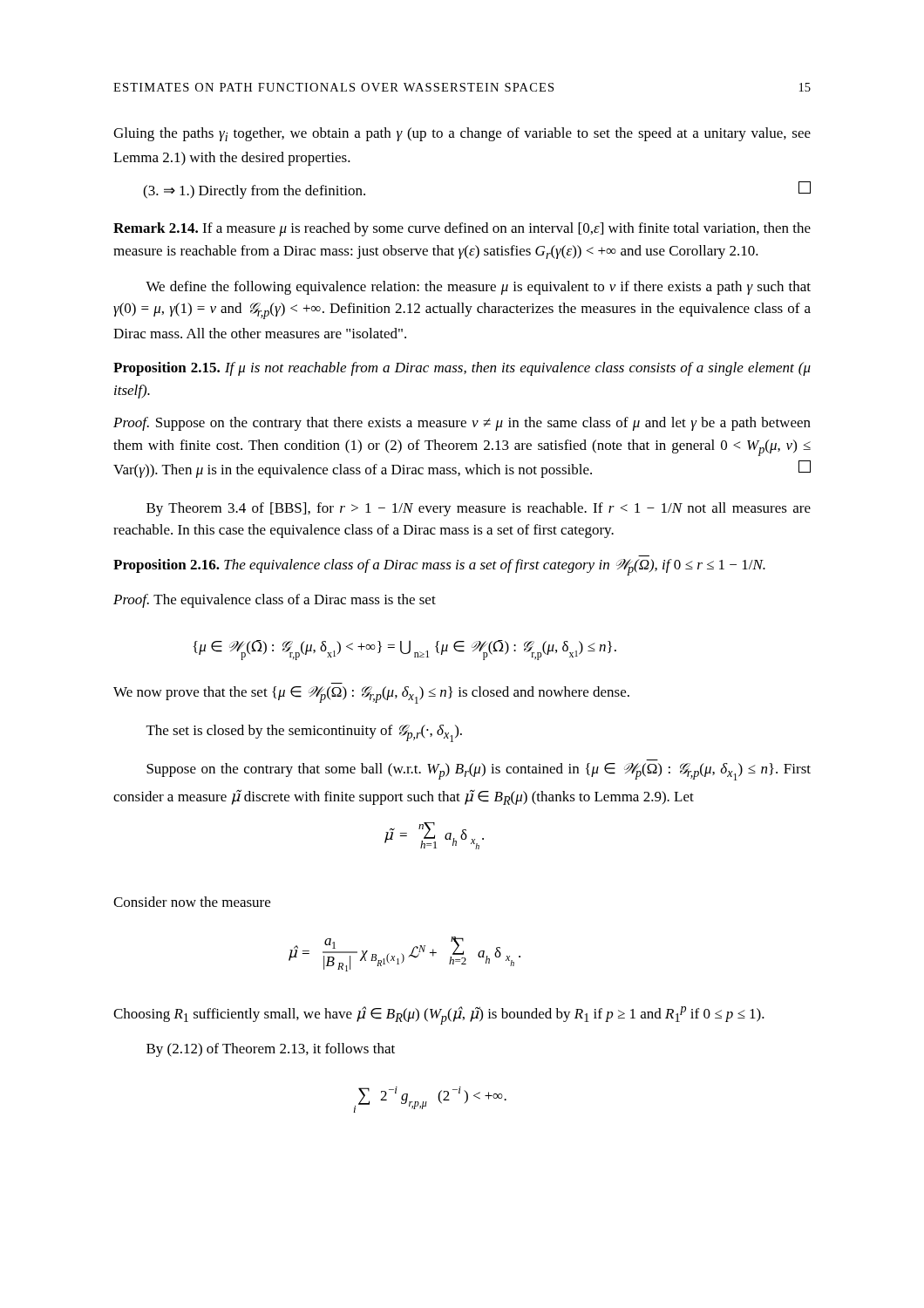Locate the region starting "Remark 2.14. If a"

(x=462, y=241)
